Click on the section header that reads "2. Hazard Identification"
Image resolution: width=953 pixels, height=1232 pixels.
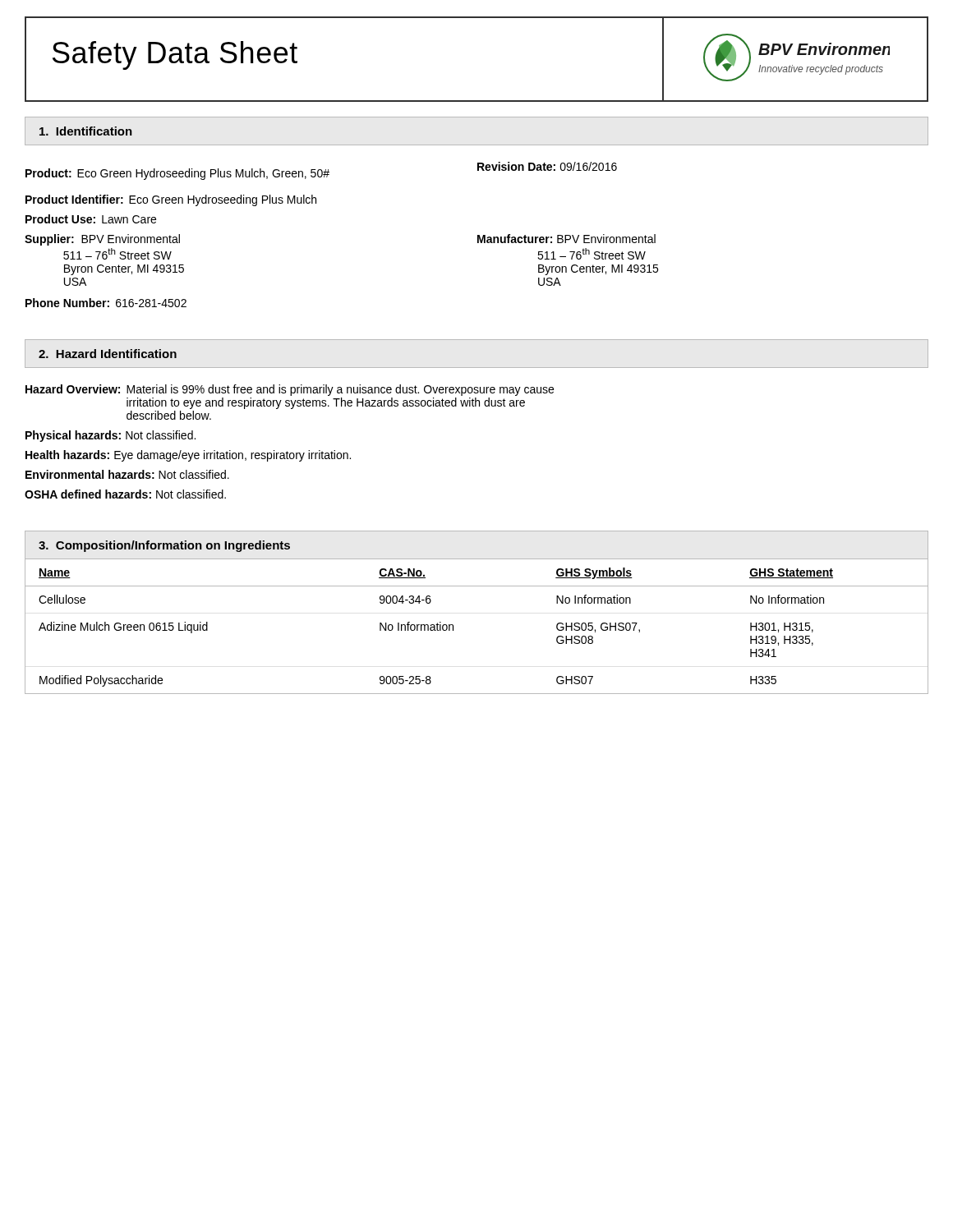(108, 353)
